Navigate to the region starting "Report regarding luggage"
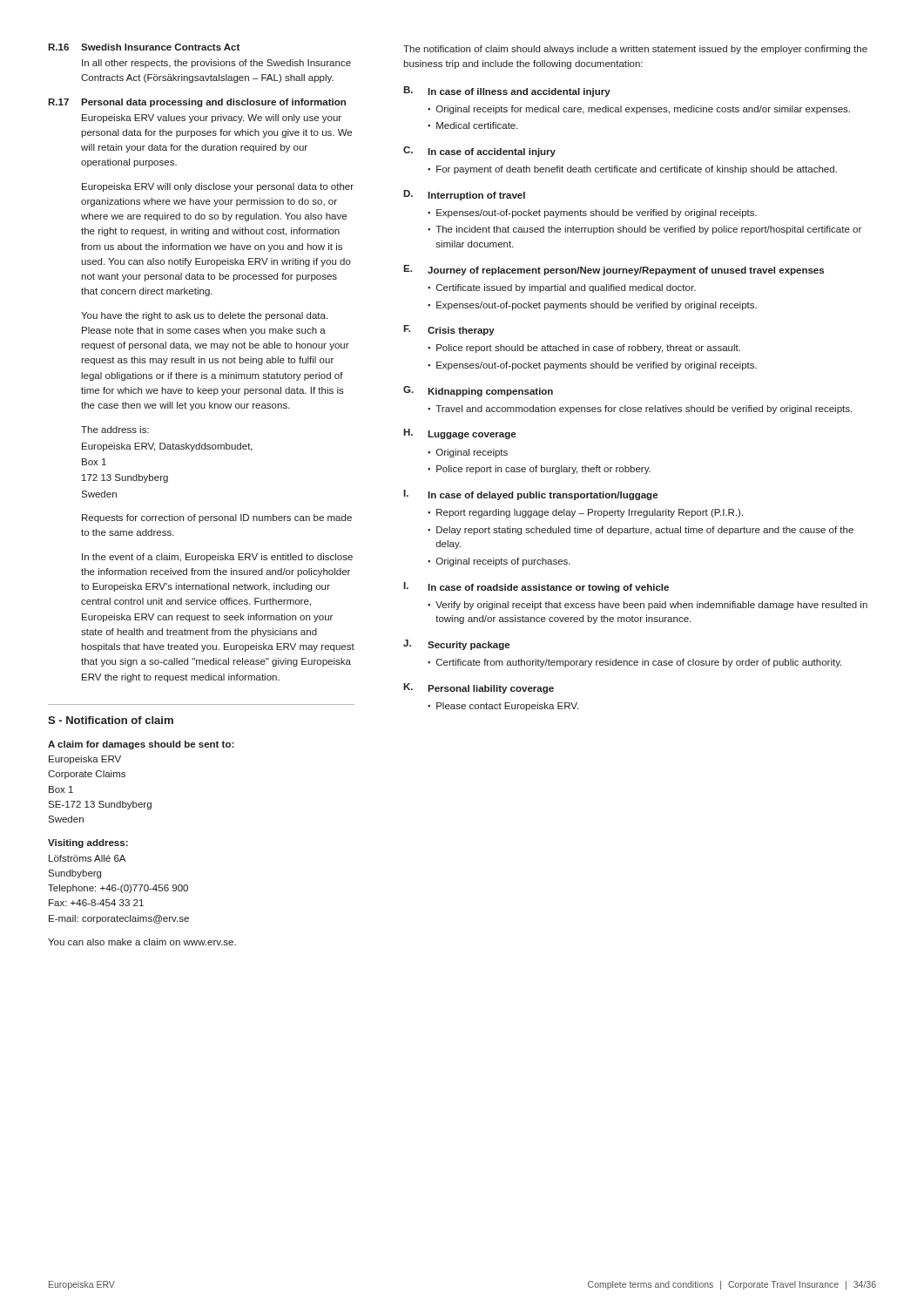This screenshot has height=1307, width=924. tap(590, 512)
